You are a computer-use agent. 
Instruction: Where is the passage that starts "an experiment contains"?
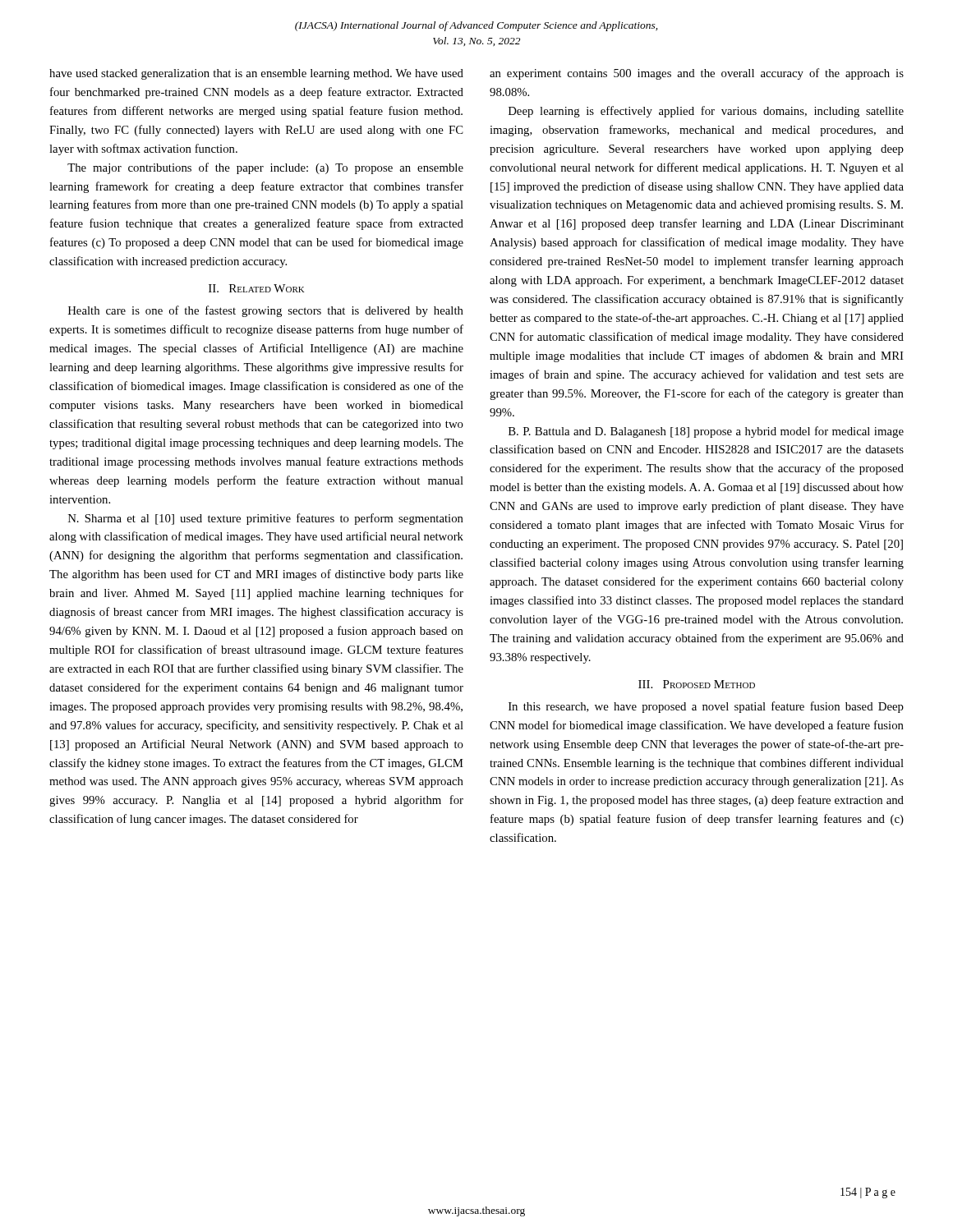(697, 365)
